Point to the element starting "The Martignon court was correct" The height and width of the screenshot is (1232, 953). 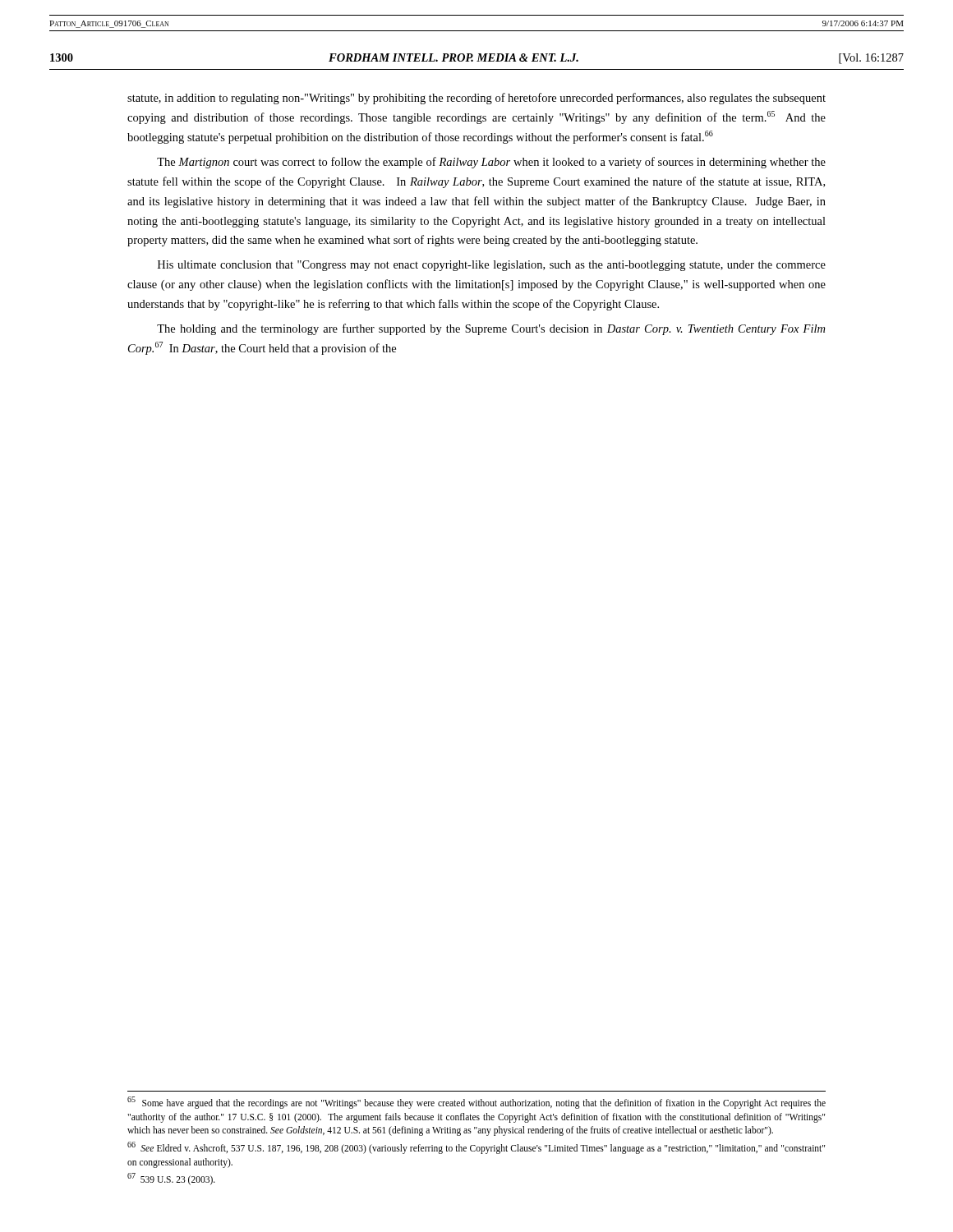point(476,202)
